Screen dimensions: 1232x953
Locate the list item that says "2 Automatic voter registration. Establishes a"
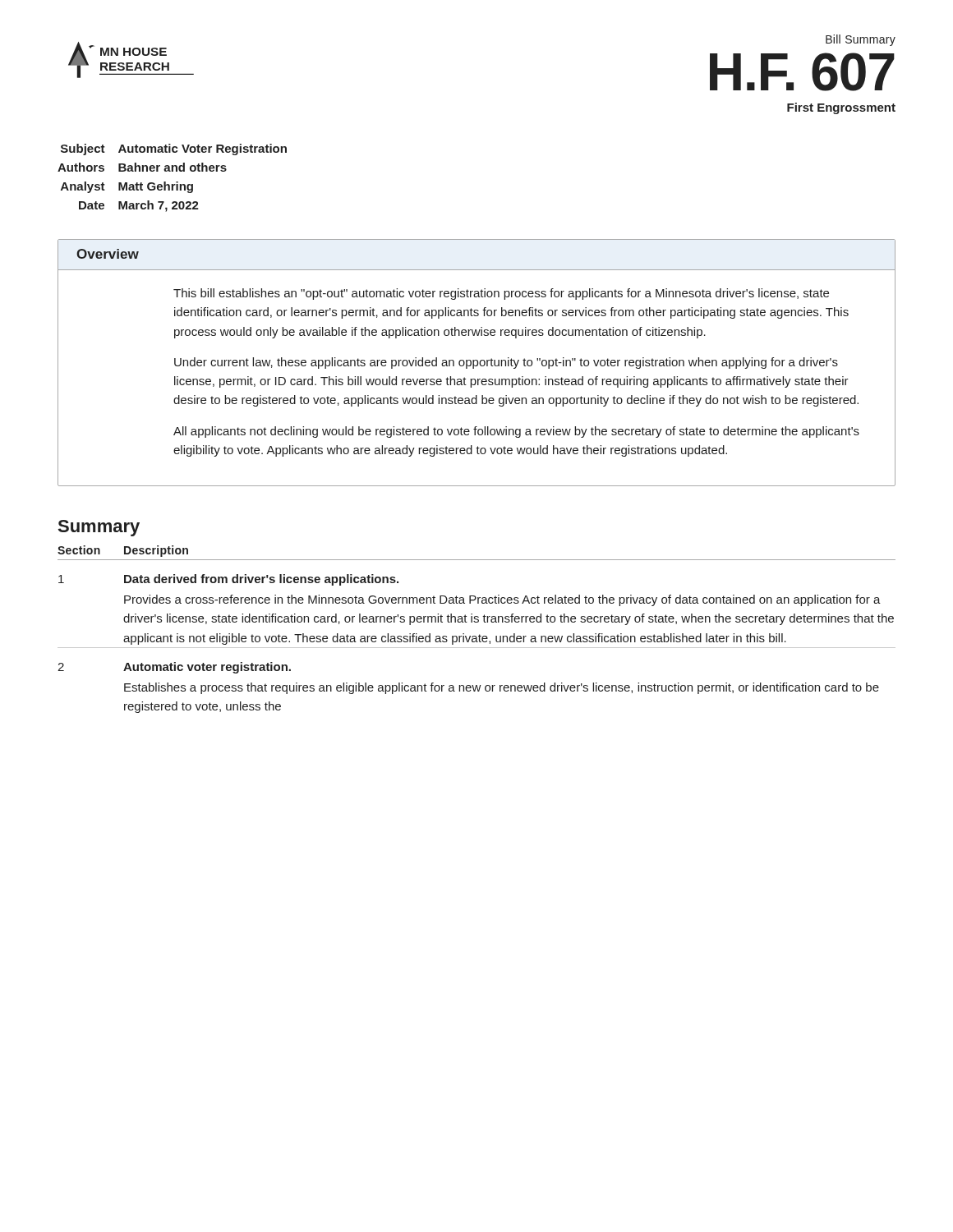point(476,682)
